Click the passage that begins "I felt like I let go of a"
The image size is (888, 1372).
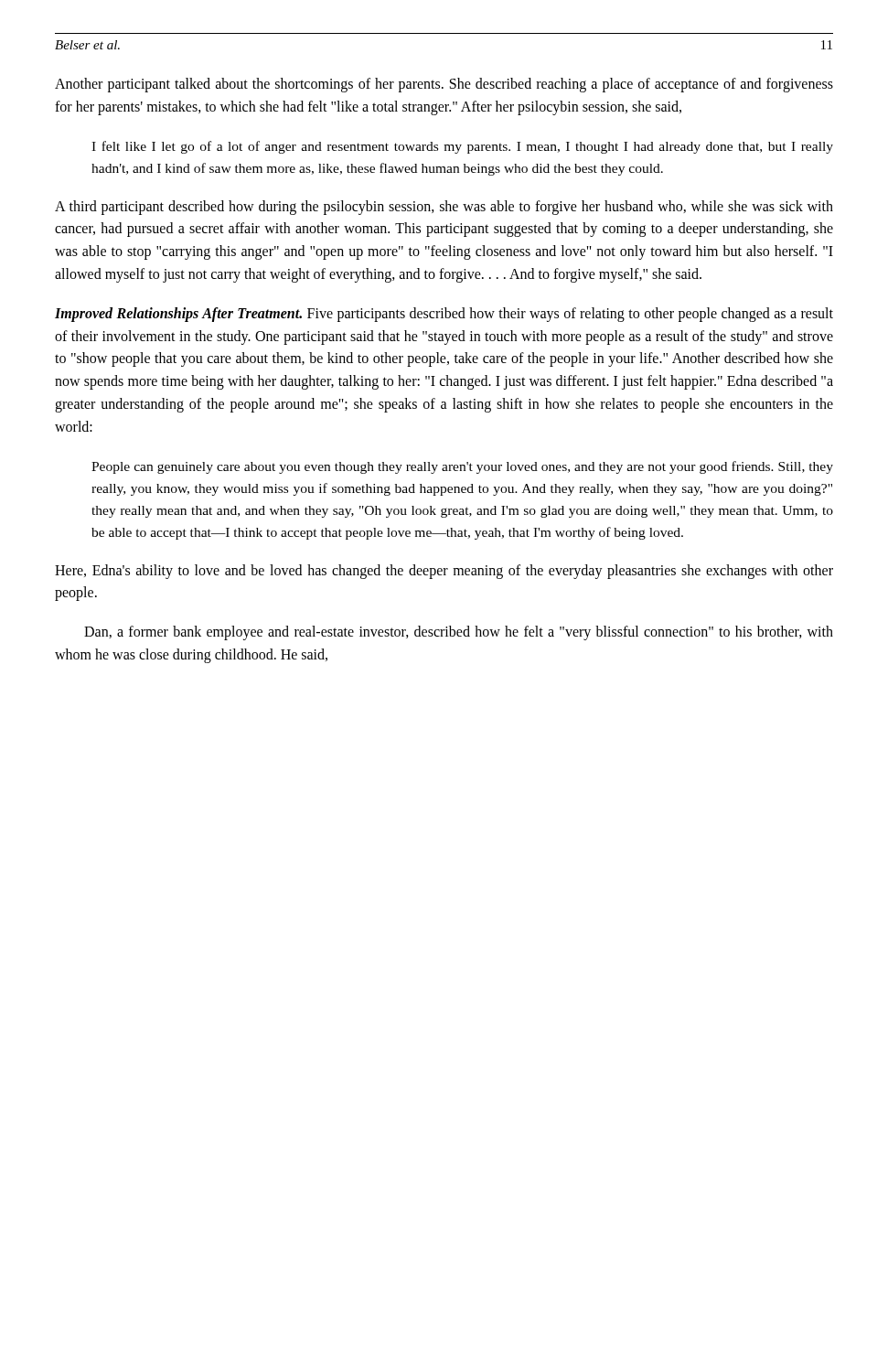(462, 157)
